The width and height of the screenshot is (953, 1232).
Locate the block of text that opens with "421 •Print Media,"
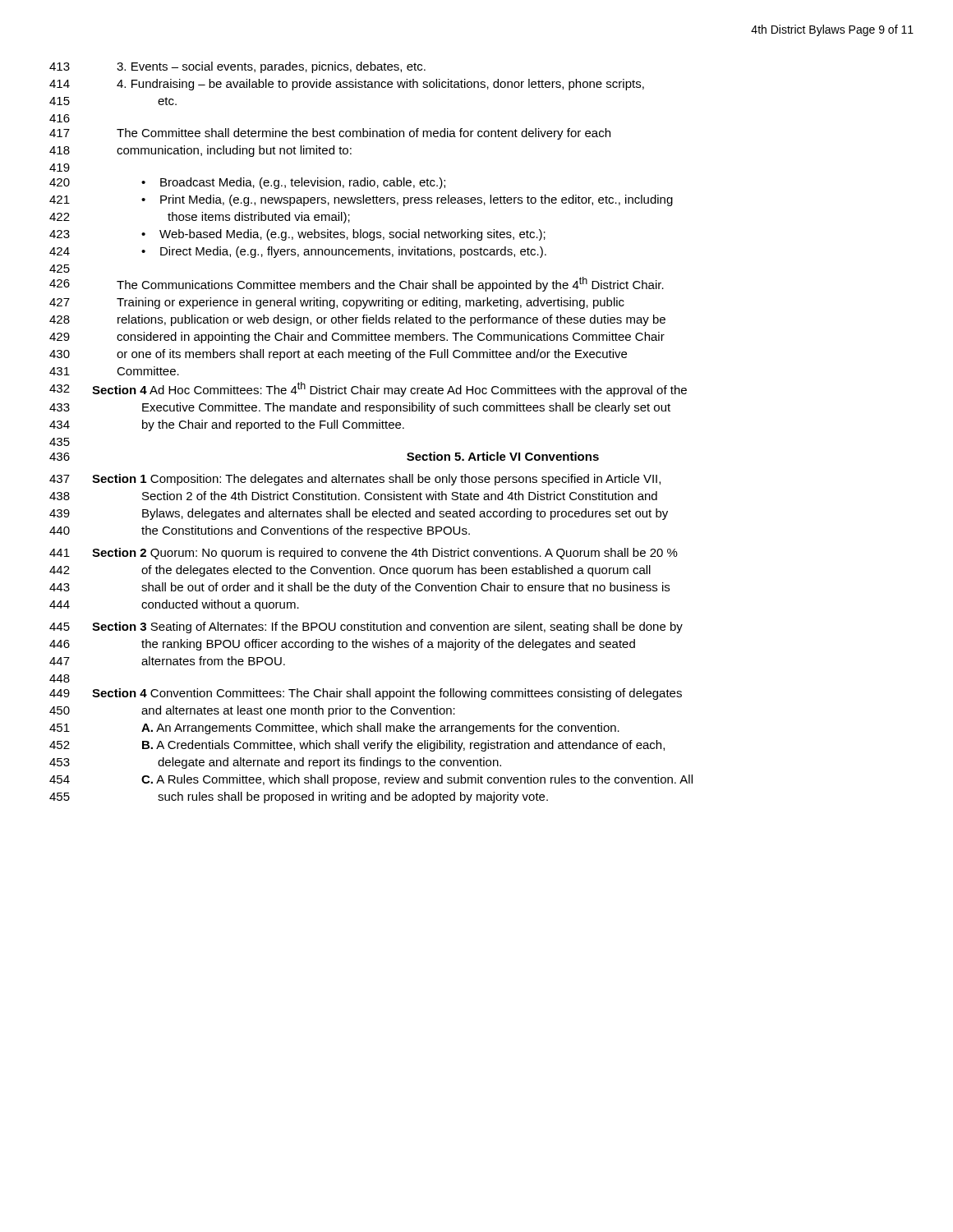481,199
